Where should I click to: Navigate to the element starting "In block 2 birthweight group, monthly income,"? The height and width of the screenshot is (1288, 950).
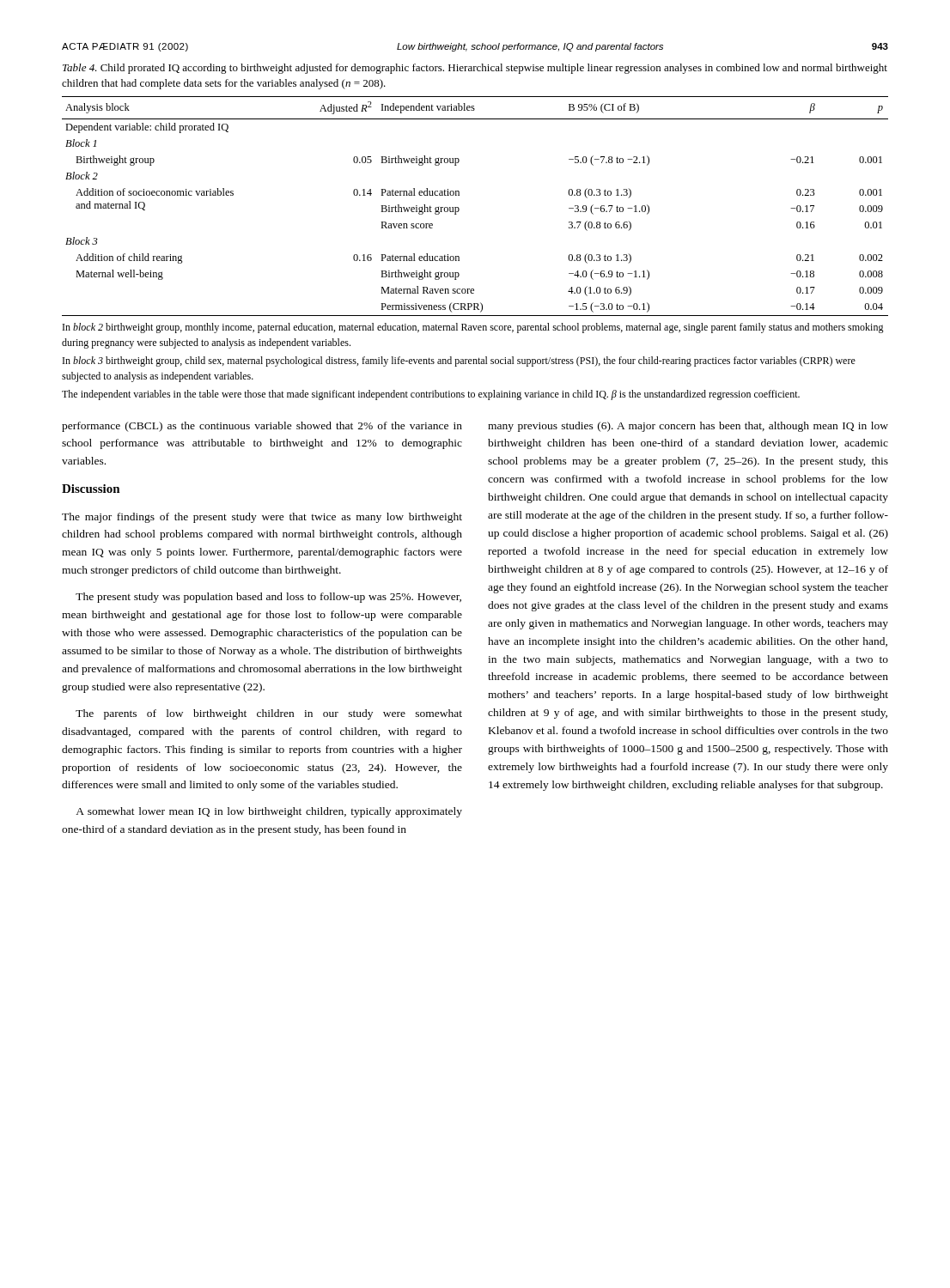coord(475,360)
